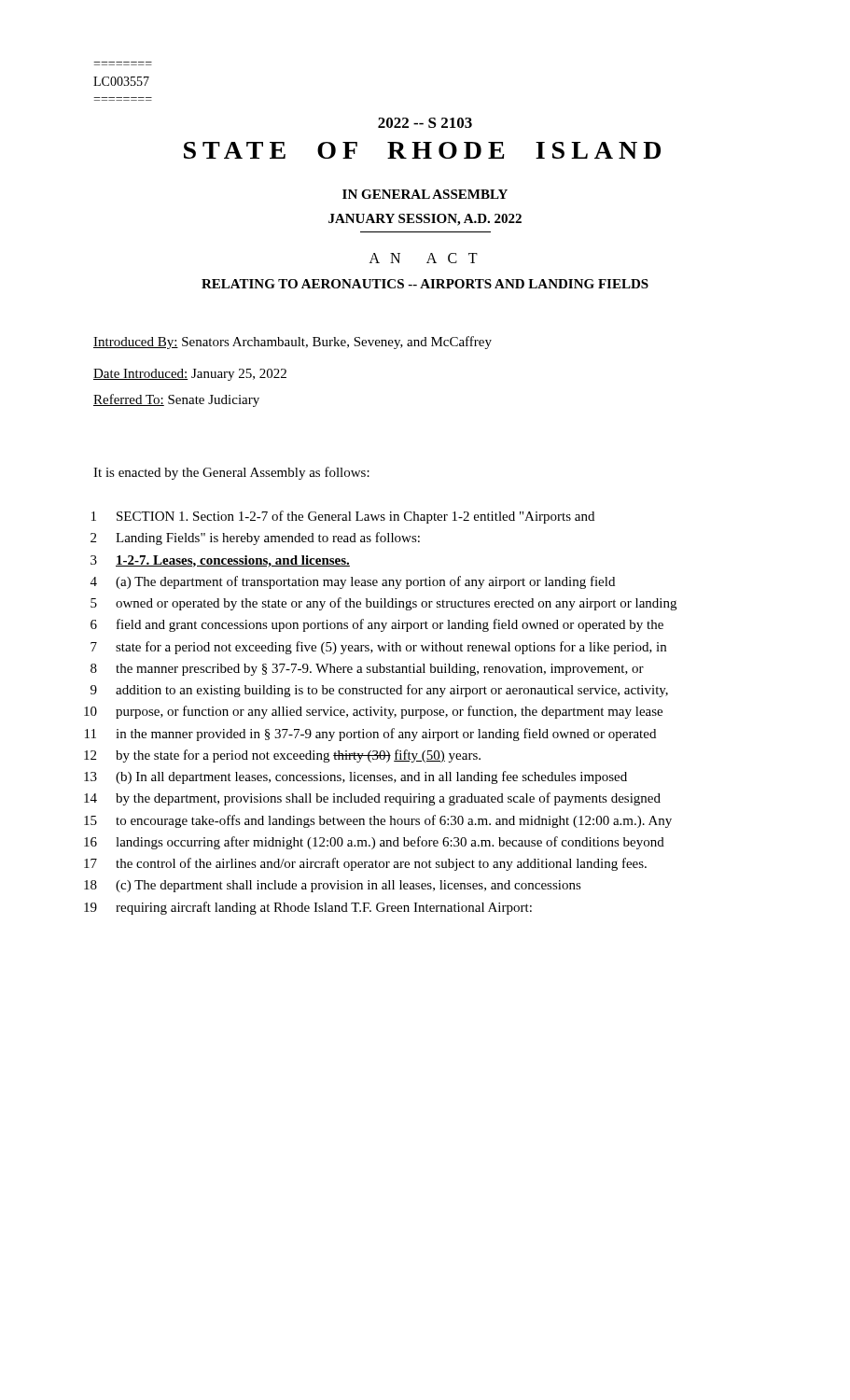Click on the text block starting "Date Introduced: January 25, 2022"

tap(190, 373)
